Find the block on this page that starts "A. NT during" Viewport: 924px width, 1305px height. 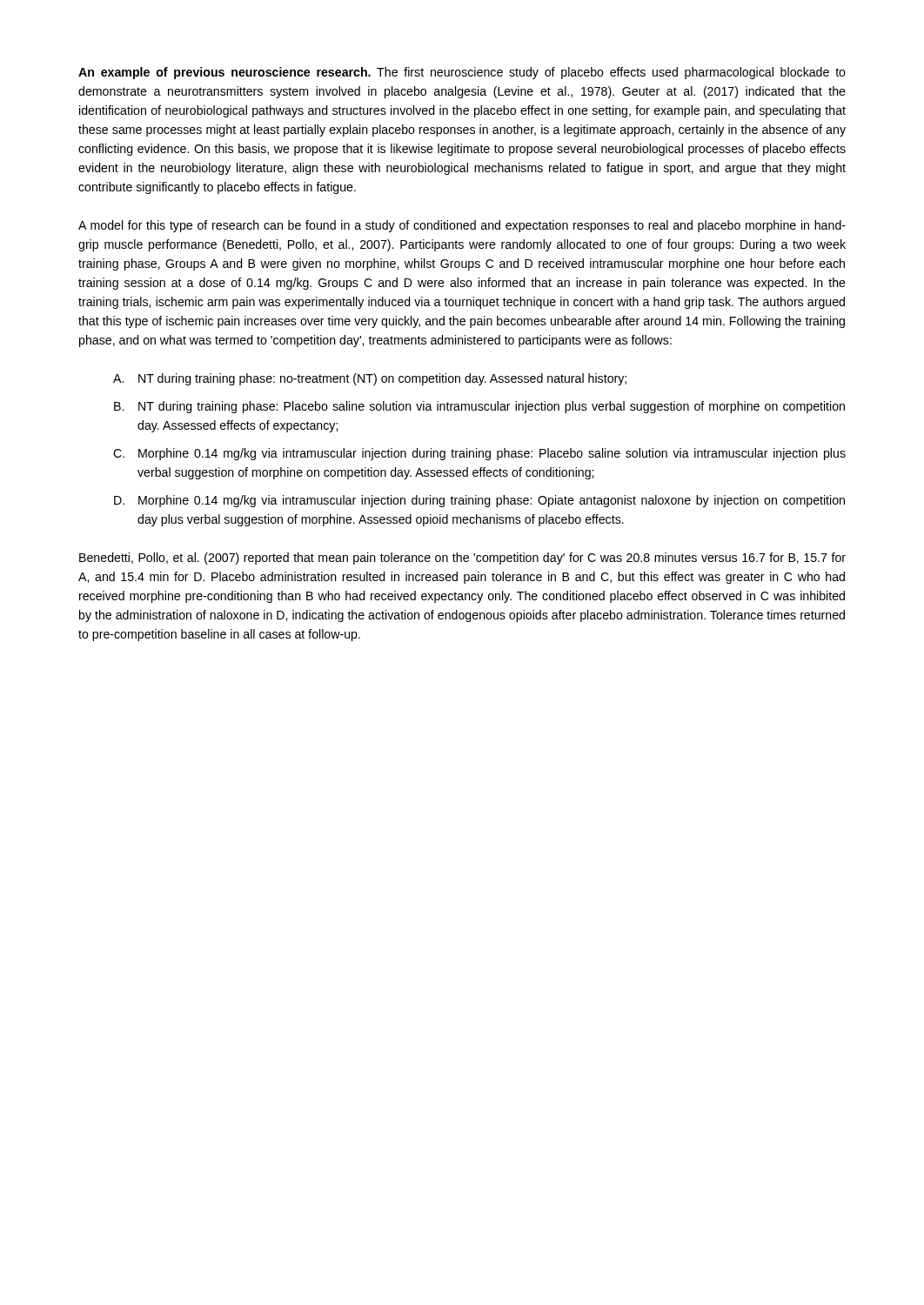pyautogui.click(x=479, y=378)
